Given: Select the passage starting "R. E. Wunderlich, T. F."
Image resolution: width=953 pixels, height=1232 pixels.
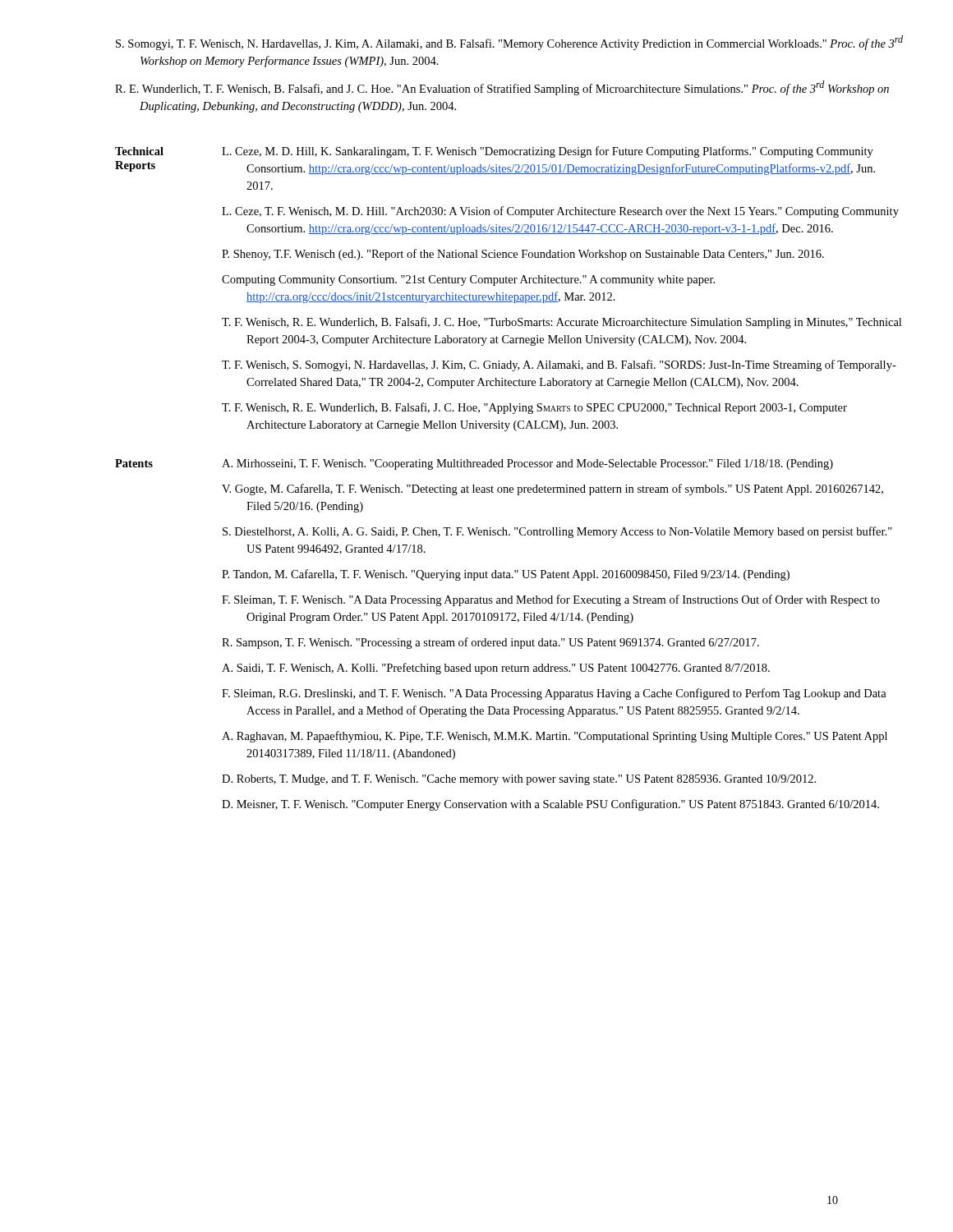Looking at the screenshot, I should click(x=502, y=95).
